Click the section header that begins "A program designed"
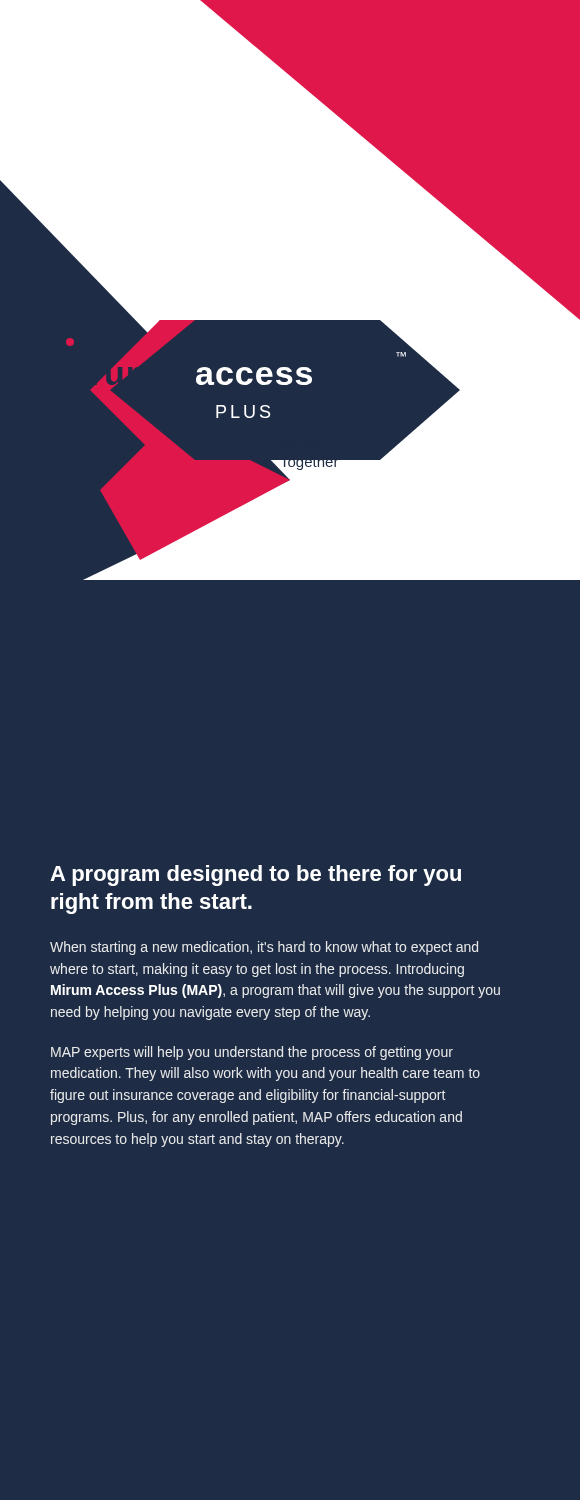This screenshot has width=580, height=1500. pyautogui.click(x=256, y=887)
